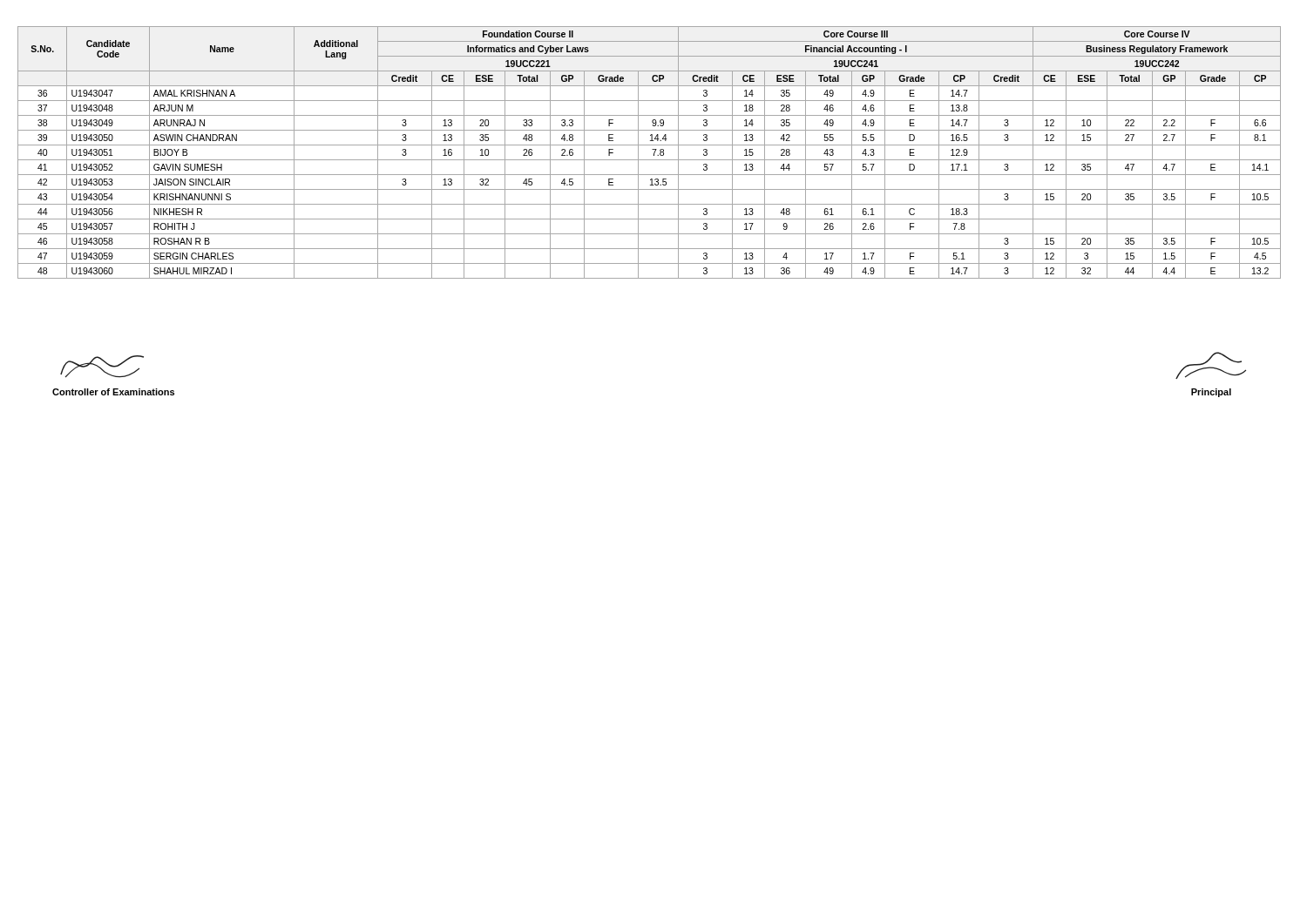Click on the table containing "Core Course IV"
This screenshot has width=1307, height=924.
(x=654, y=152)
